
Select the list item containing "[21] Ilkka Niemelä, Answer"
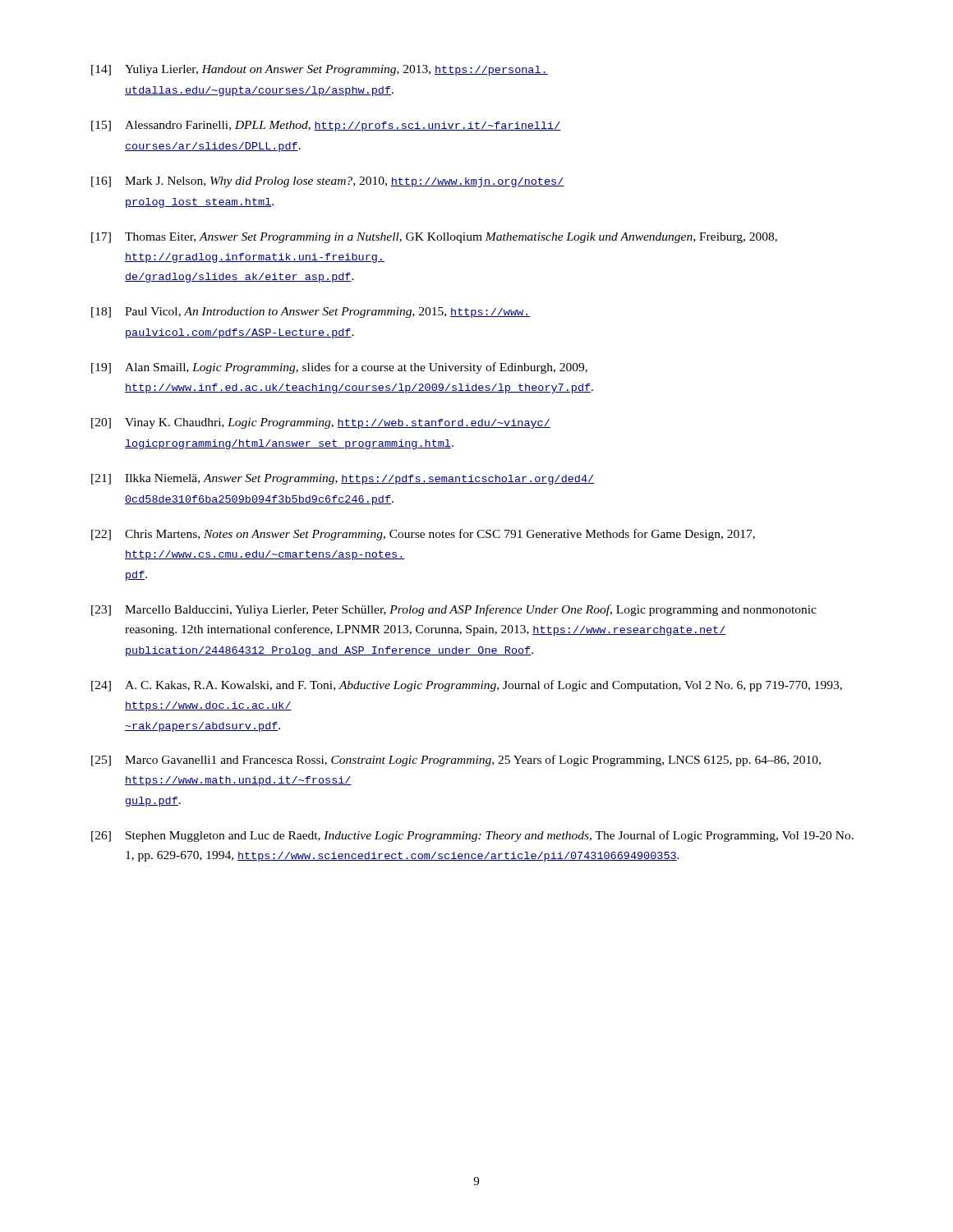click(476, 489)
